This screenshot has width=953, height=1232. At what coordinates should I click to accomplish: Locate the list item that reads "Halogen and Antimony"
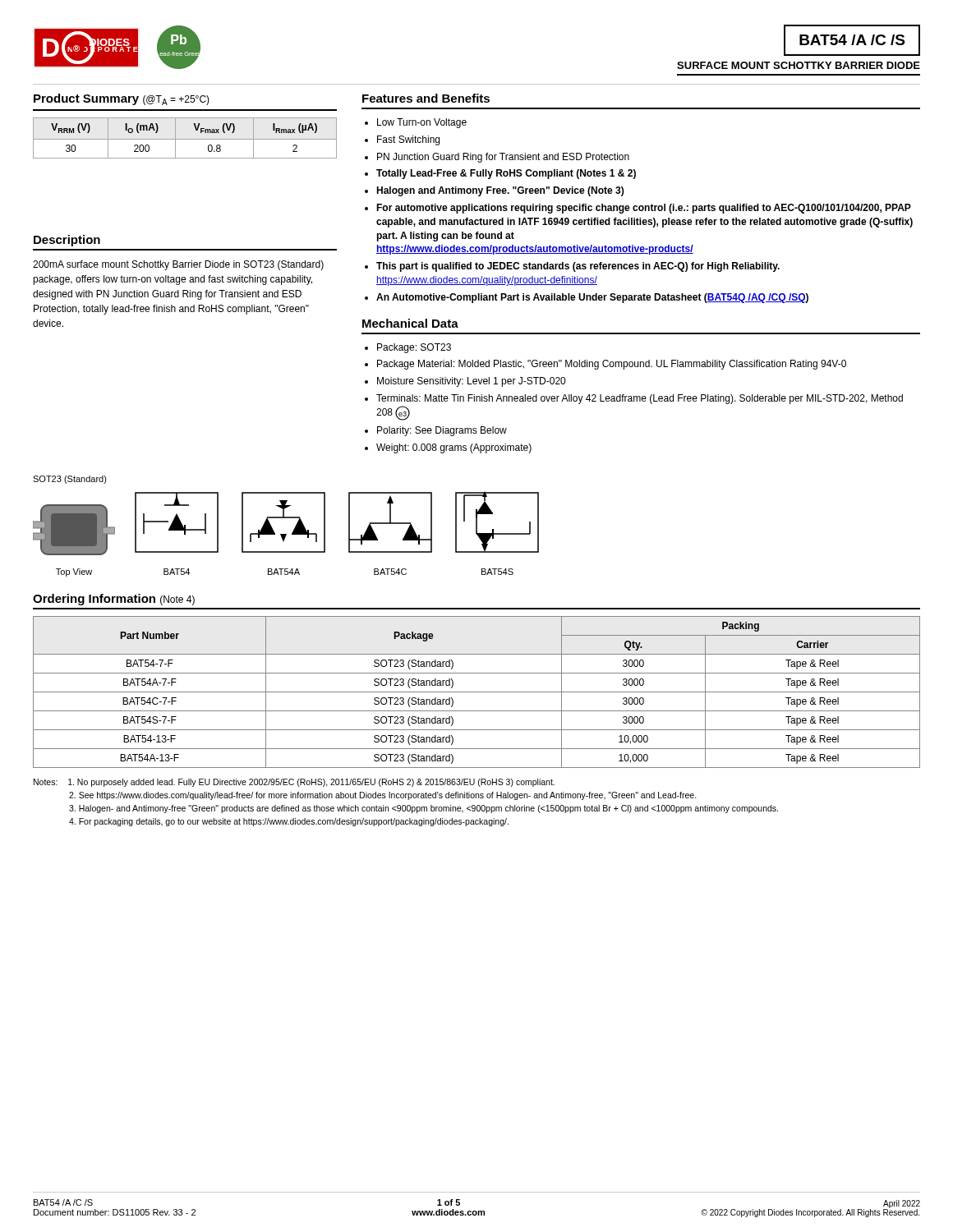500,191
